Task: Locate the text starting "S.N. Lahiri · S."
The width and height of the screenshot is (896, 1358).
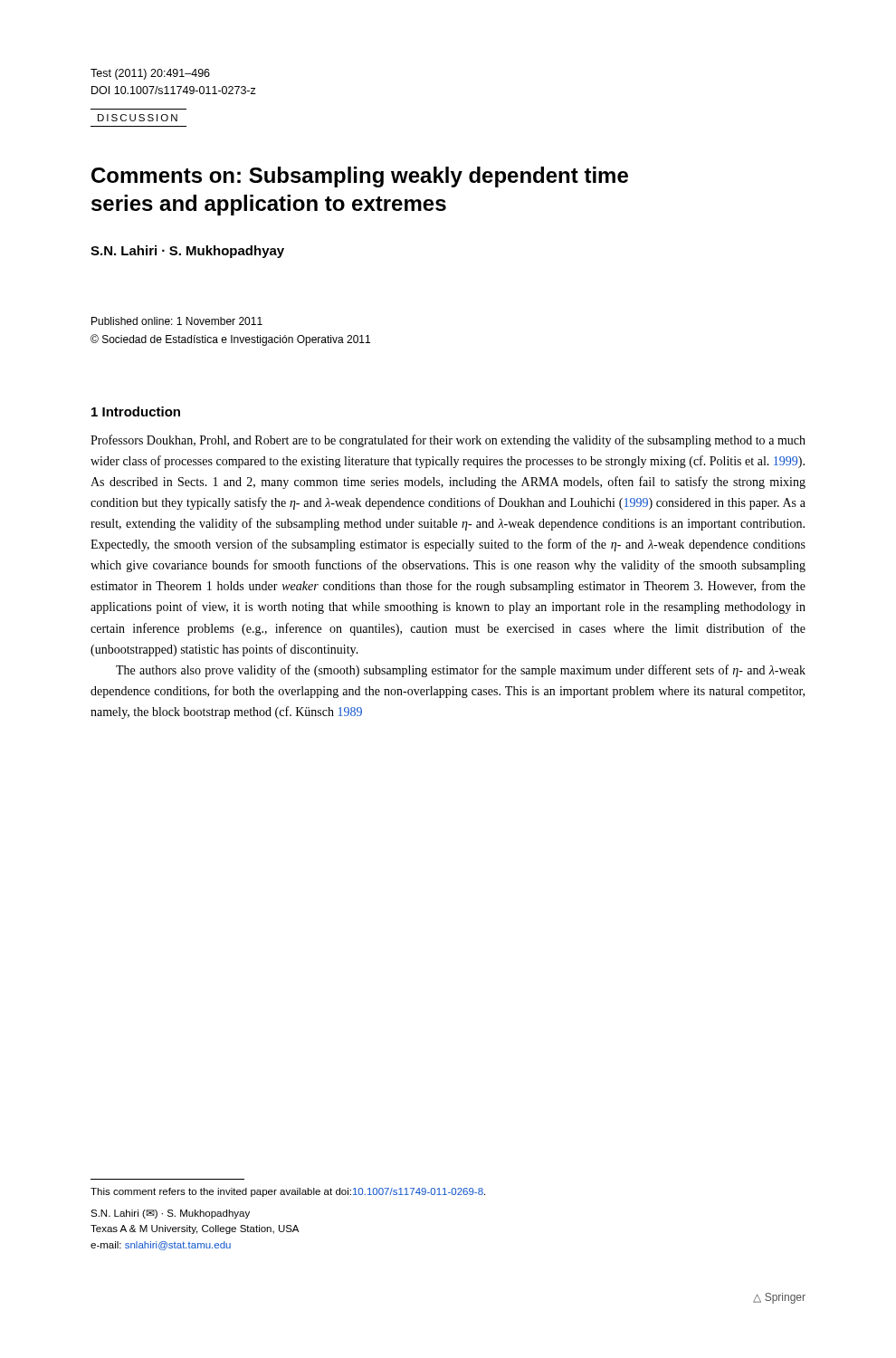Action: click(x=187, y=250)
